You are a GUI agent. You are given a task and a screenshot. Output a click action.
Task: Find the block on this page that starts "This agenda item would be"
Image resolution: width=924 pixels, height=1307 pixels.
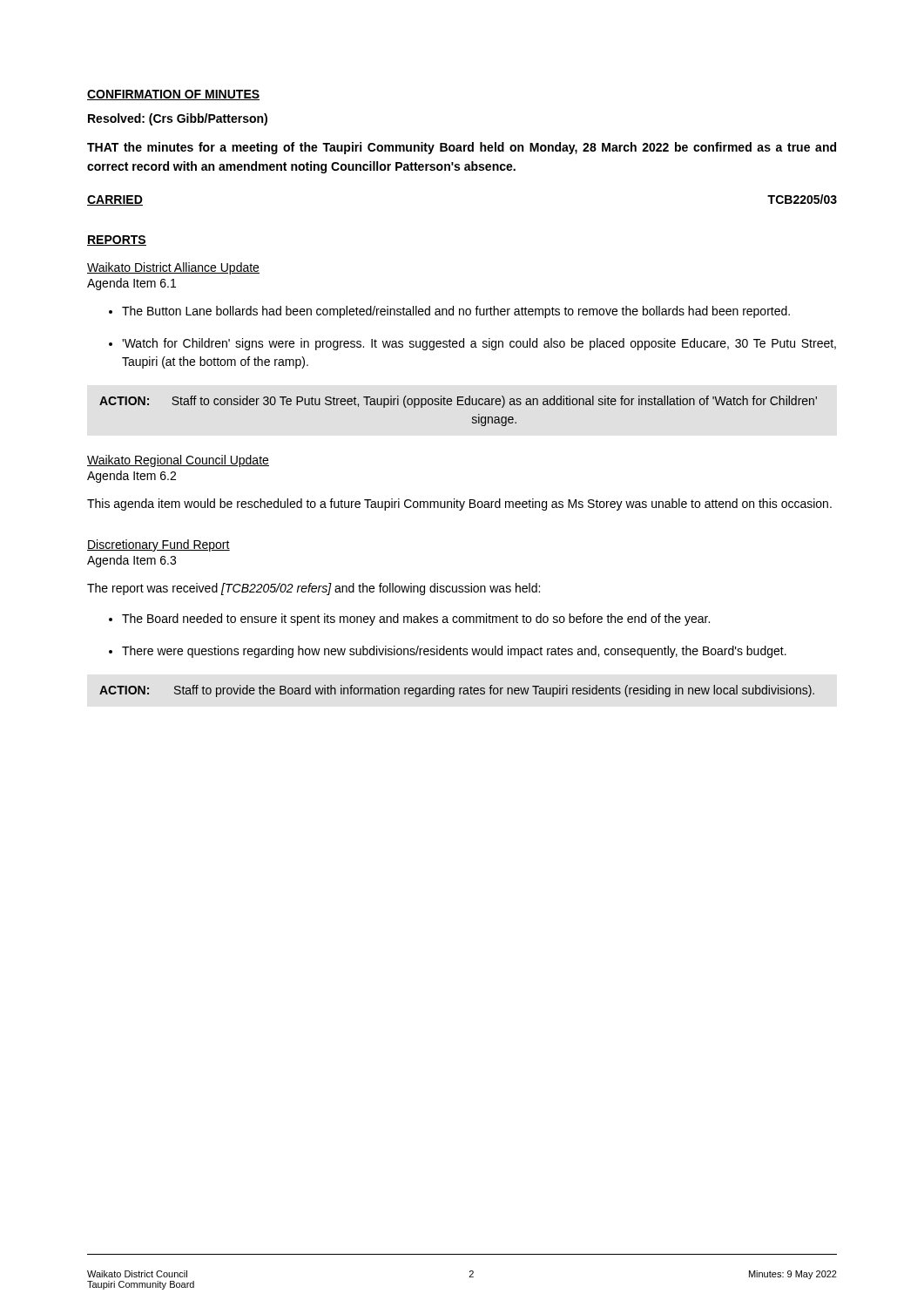point(462,504)
